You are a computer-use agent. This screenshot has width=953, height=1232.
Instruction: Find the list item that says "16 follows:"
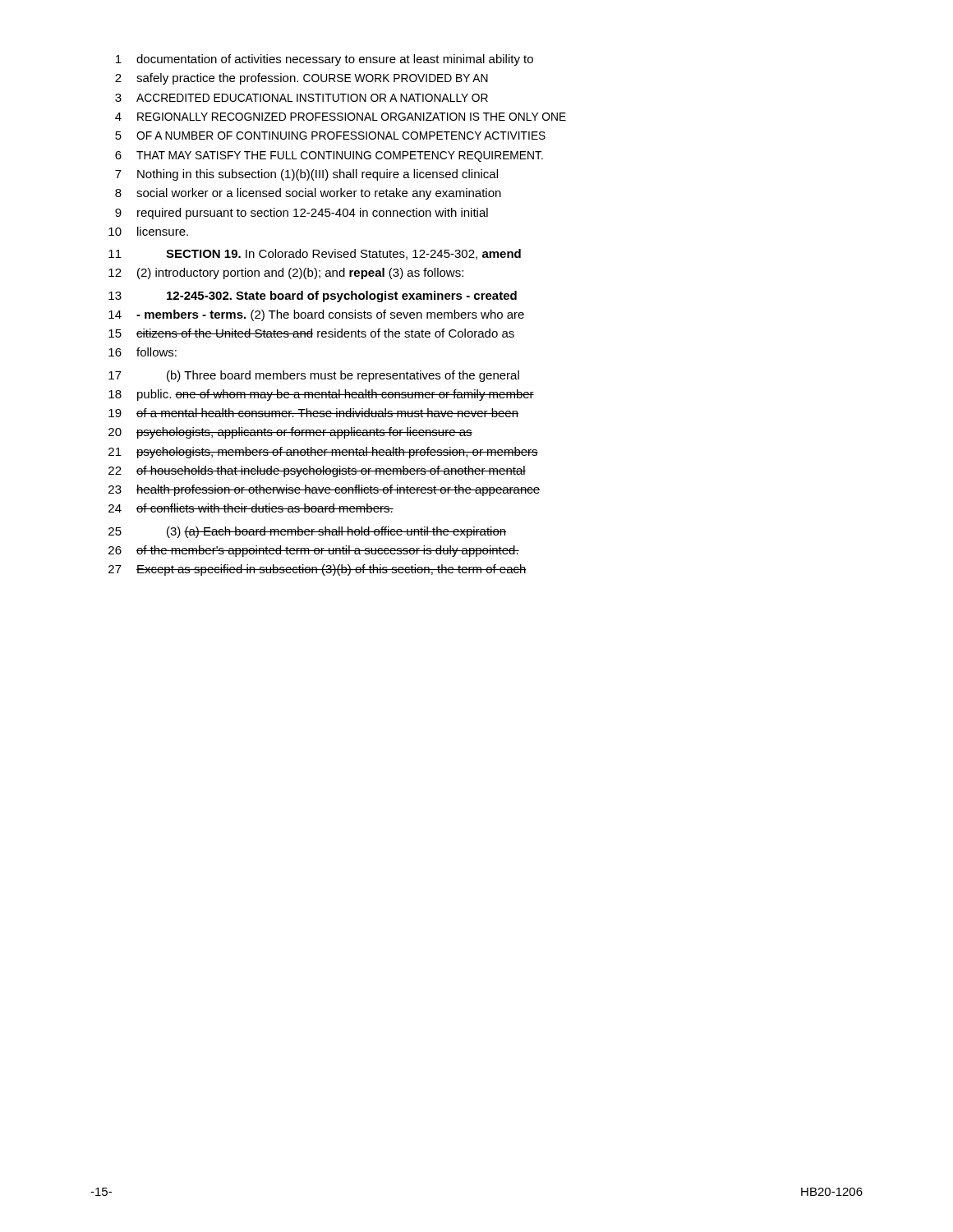click(143, 352)
